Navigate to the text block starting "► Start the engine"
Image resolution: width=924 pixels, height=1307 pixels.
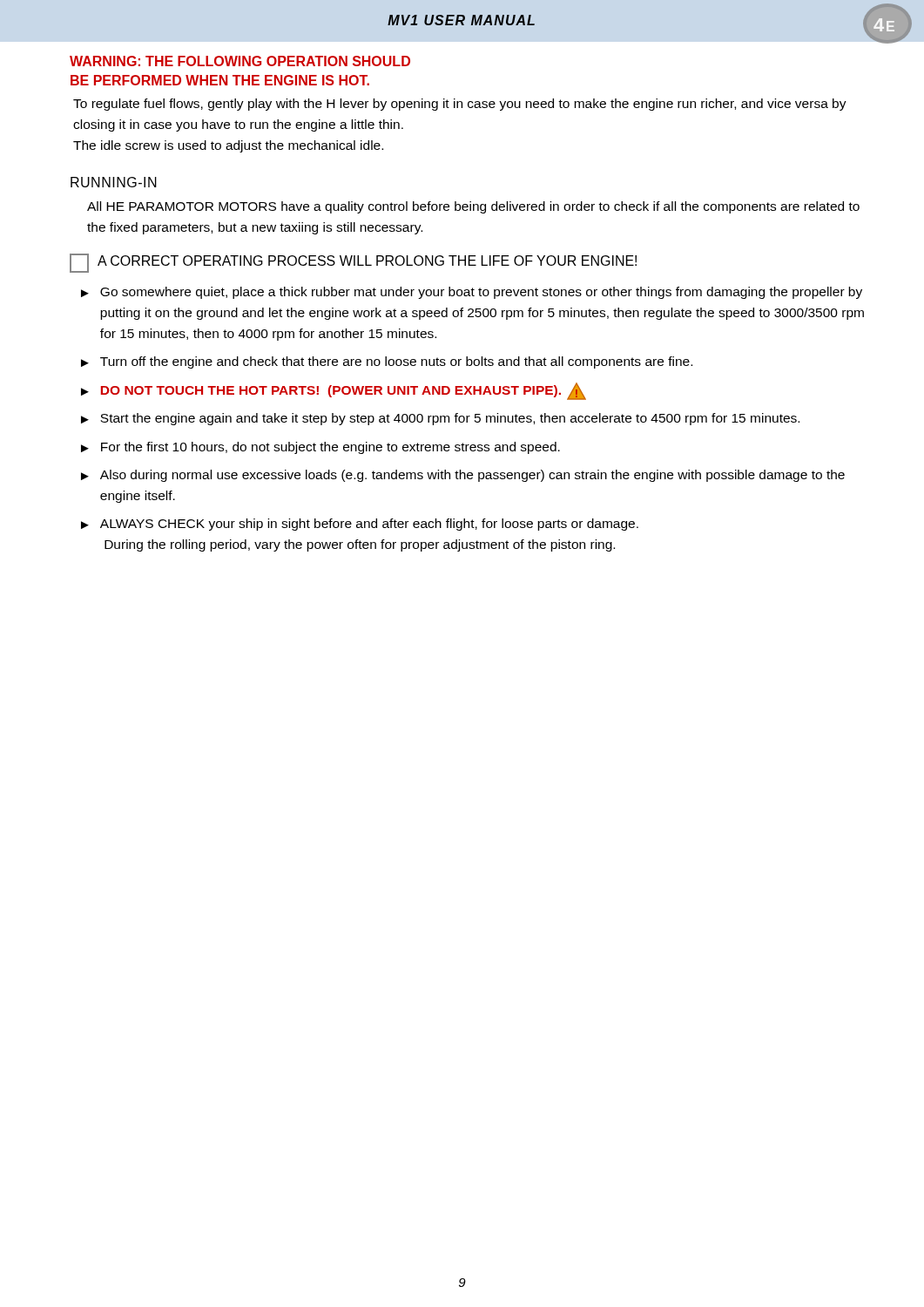coord(475,419)
